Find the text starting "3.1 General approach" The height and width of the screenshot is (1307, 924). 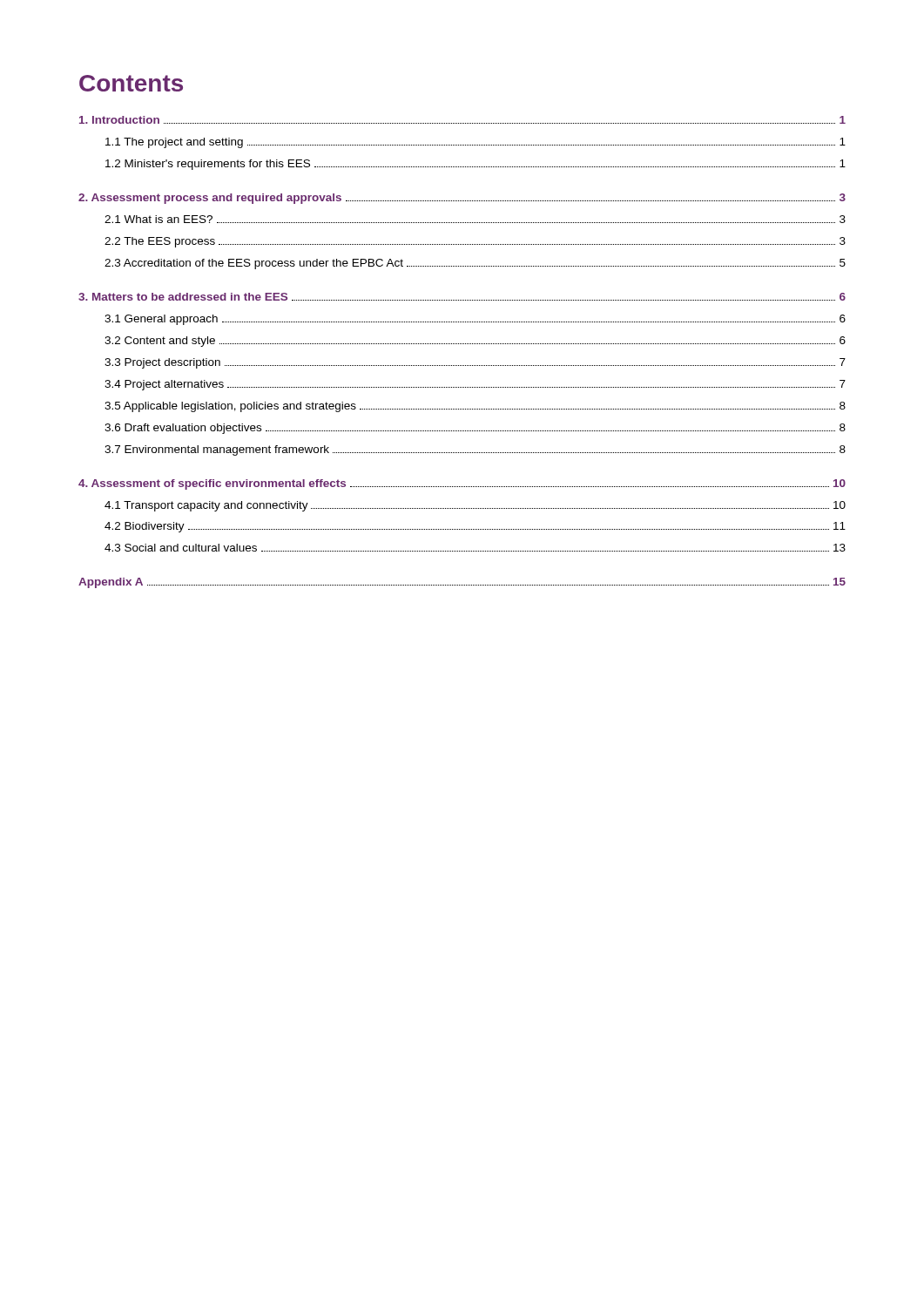(x=475, y=319)
